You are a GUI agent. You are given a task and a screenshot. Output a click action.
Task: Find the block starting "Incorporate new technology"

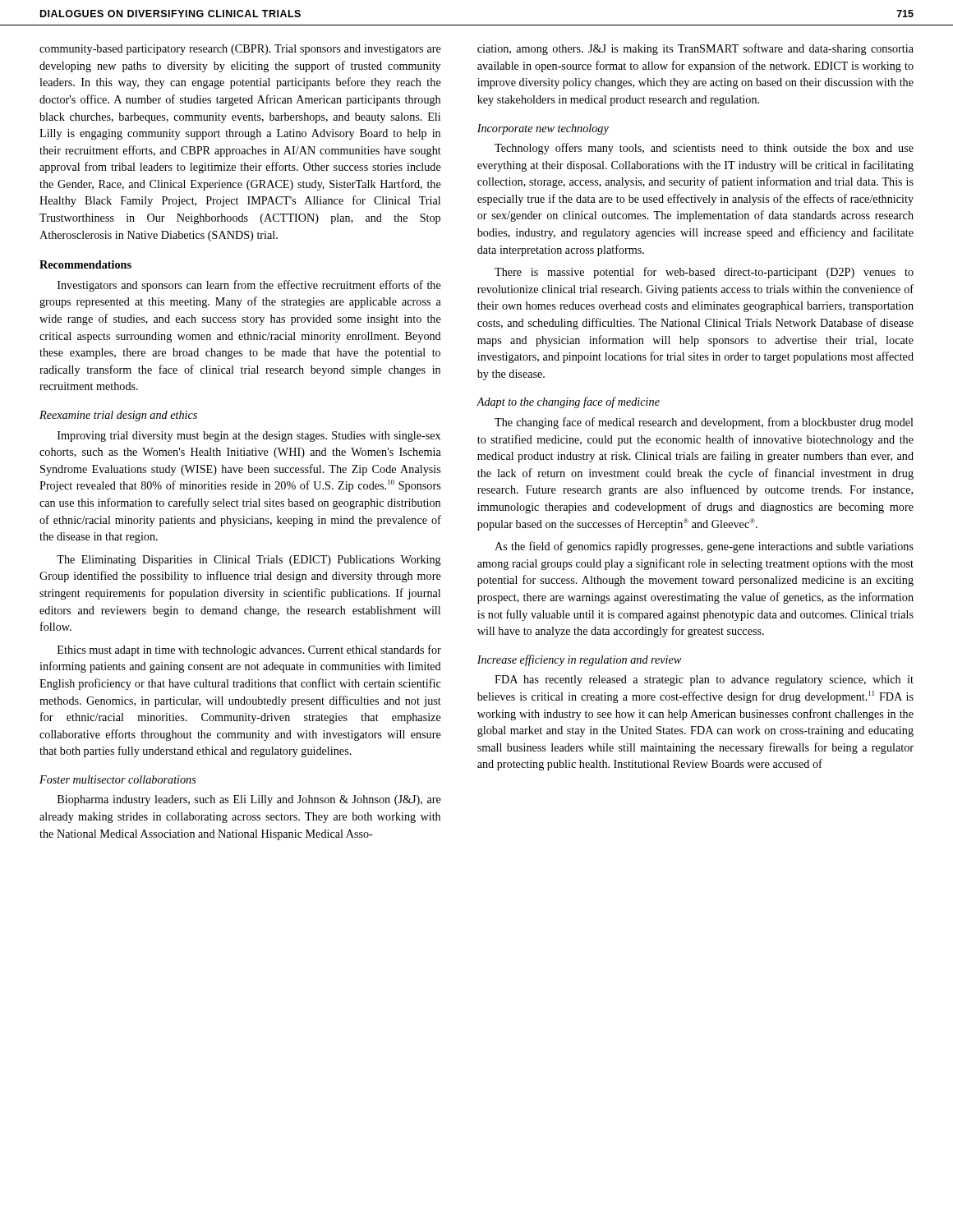point(543,128)
